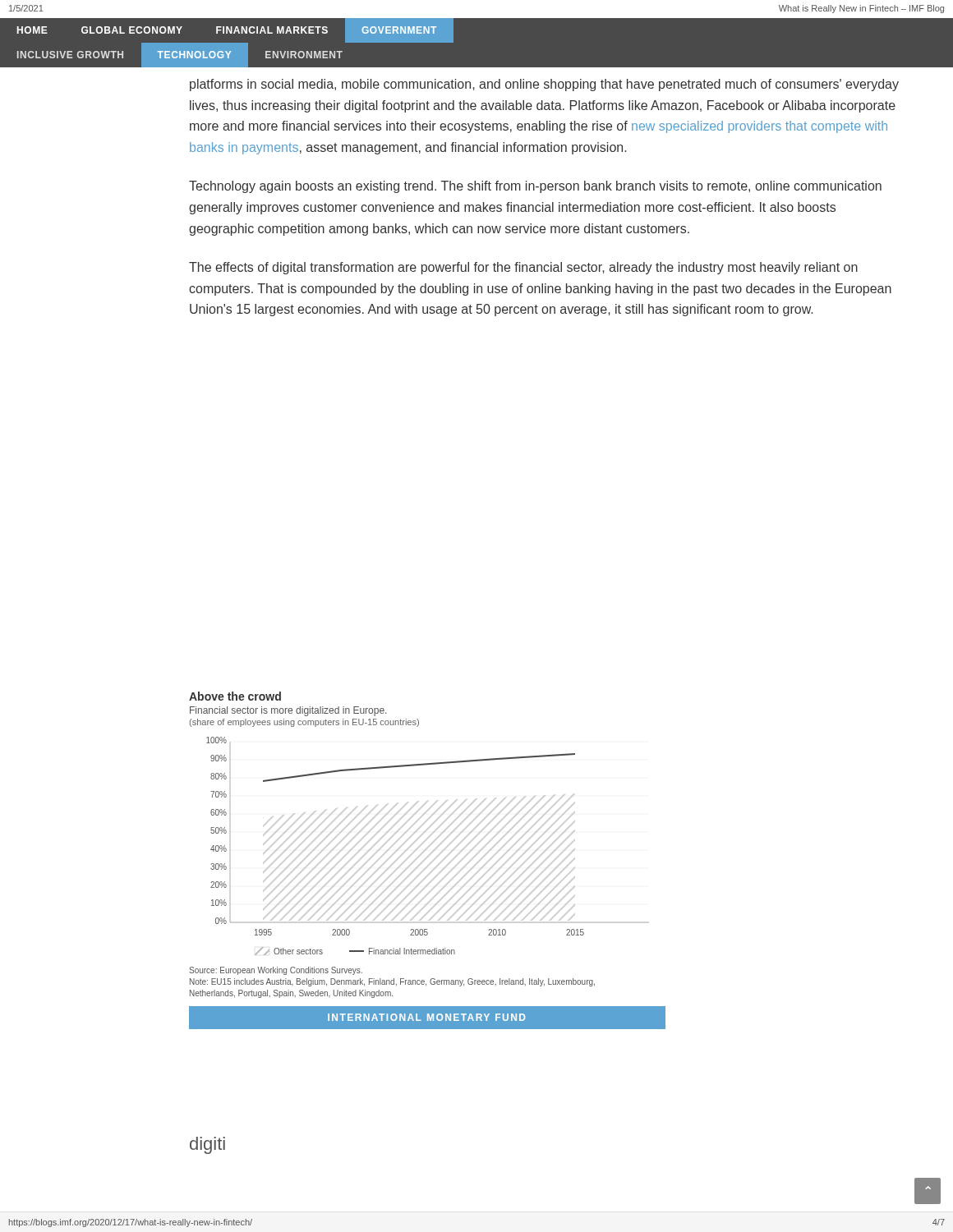Screen dimensions: 1232x953
Task: Select the caption that reads "Source: European Working Conditions"
Action: point(392,982)
